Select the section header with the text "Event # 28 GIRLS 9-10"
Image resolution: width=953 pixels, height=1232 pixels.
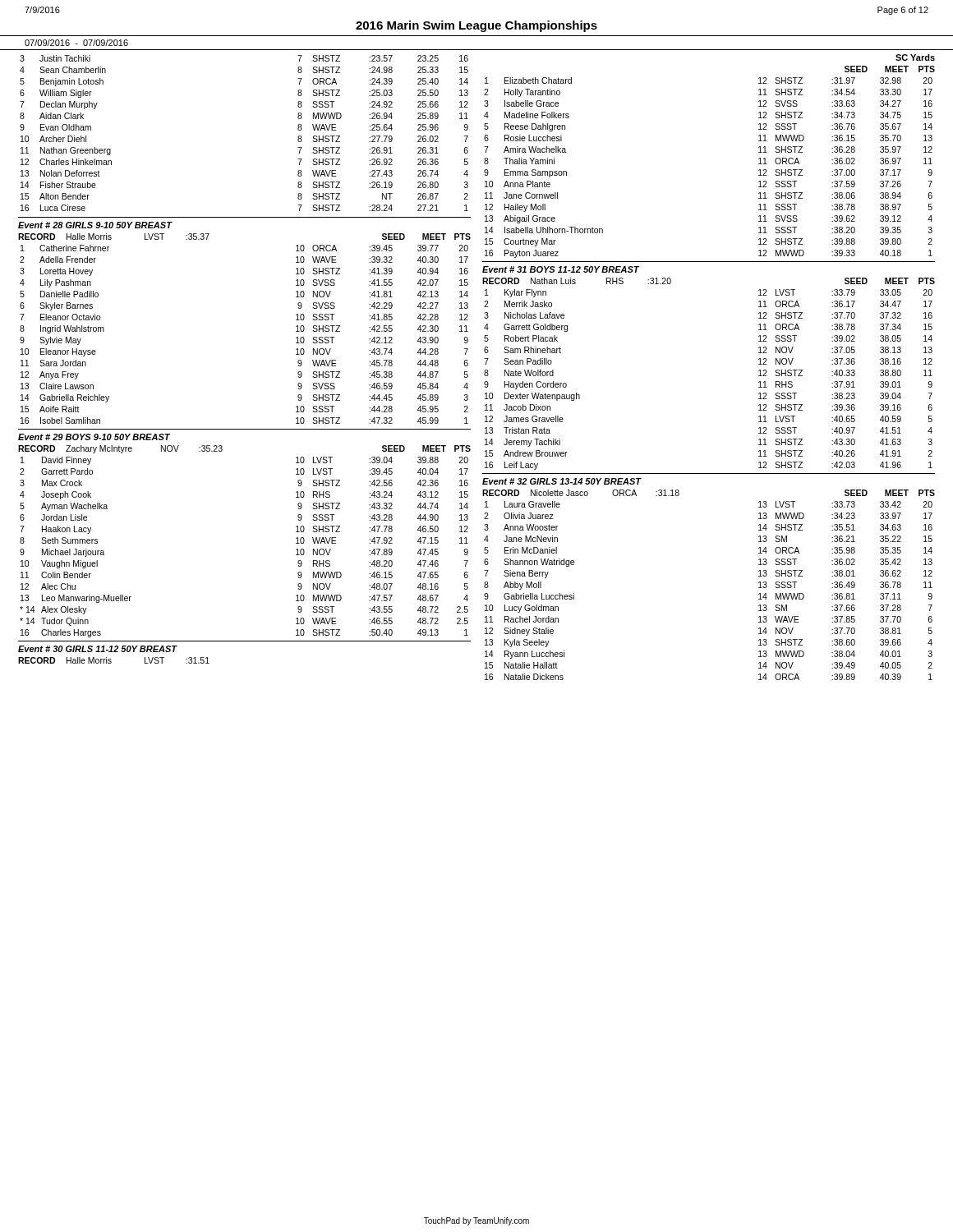click(x=95, y=225)
